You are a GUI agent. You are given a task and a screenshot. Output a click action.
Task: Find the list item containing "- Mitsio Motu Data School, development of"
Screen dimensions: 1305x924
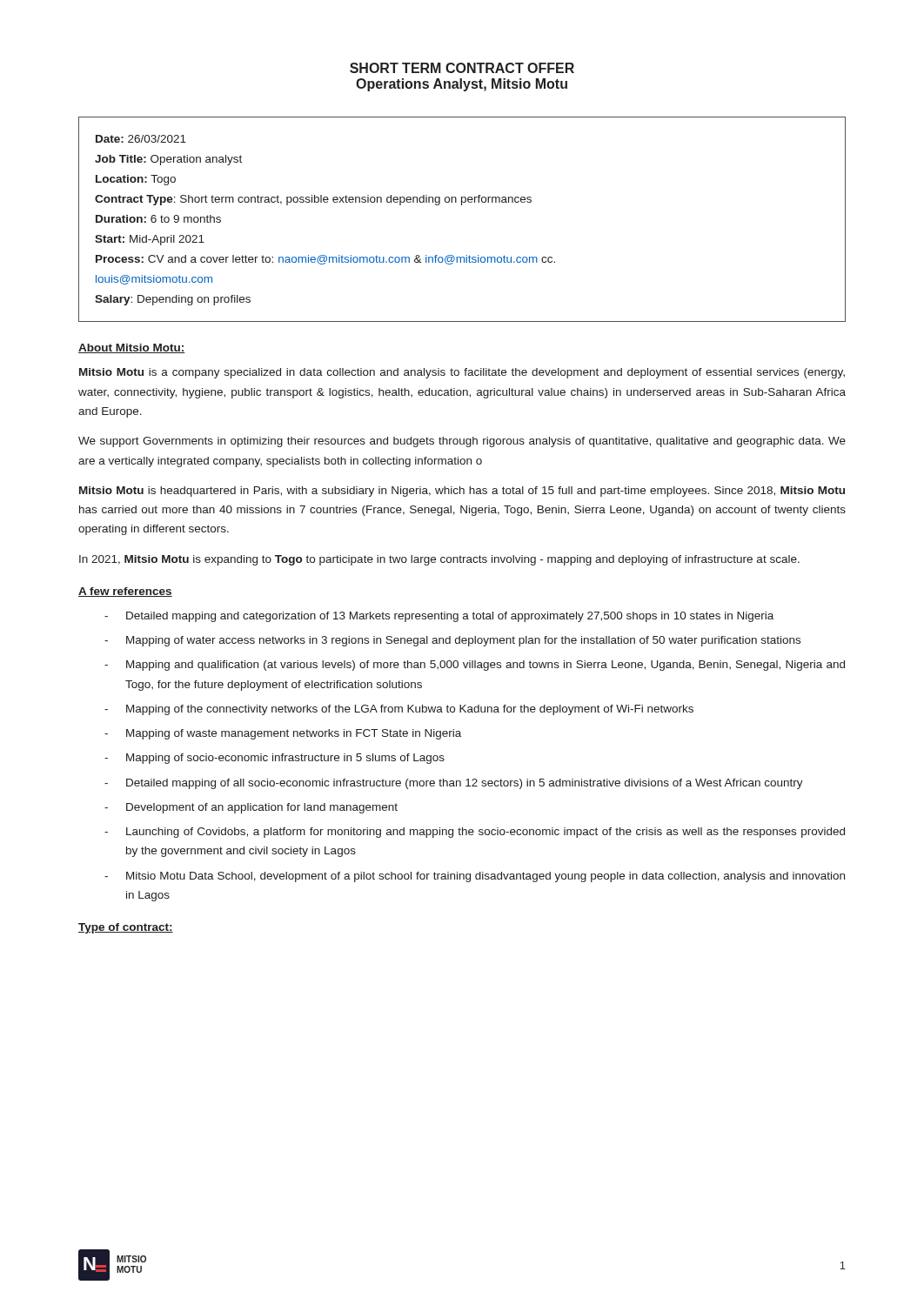click(x=475, y=886)
